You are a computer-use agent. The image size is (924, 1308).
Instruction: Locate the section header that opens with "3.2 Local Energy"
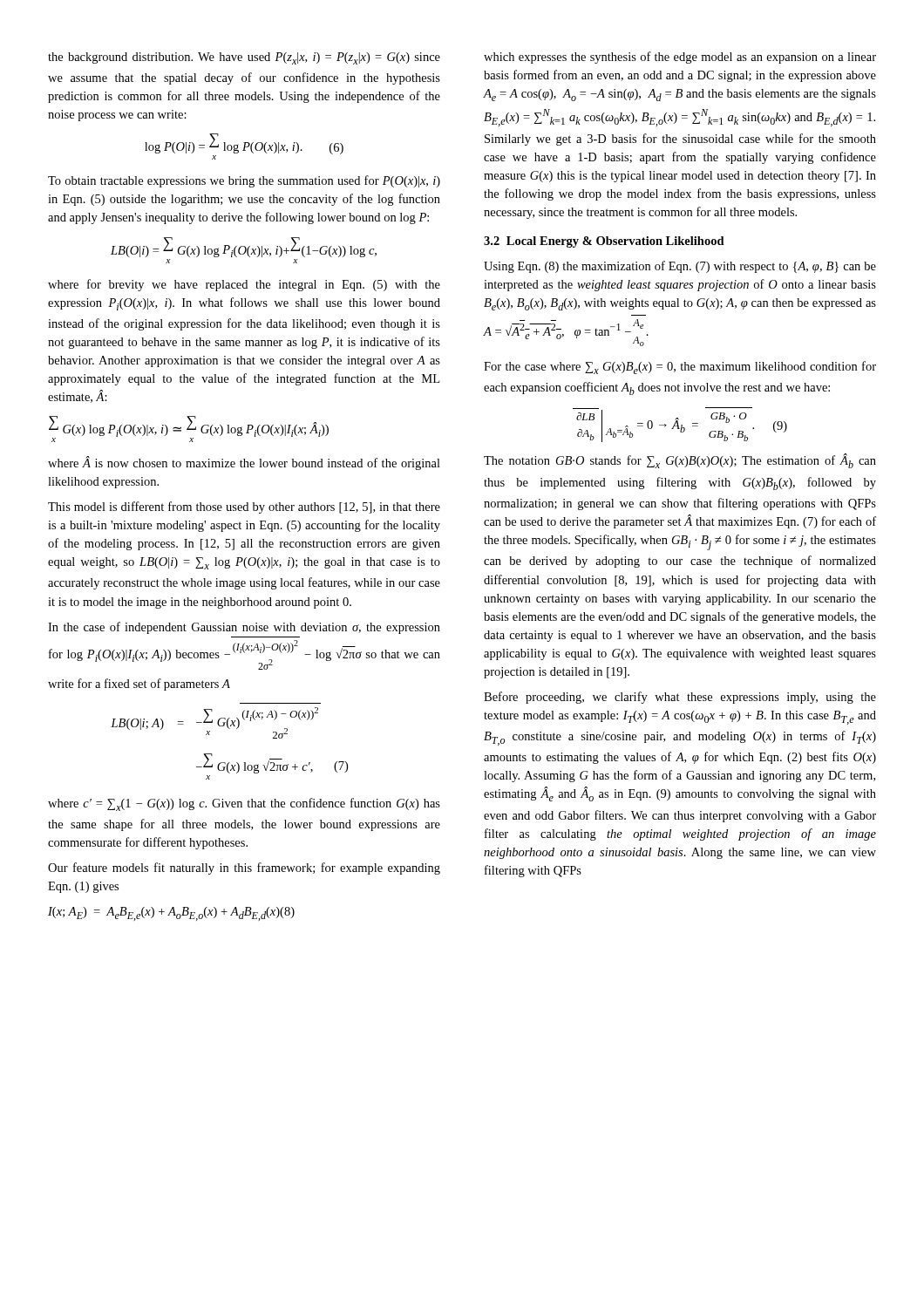(x=604, y=240)
